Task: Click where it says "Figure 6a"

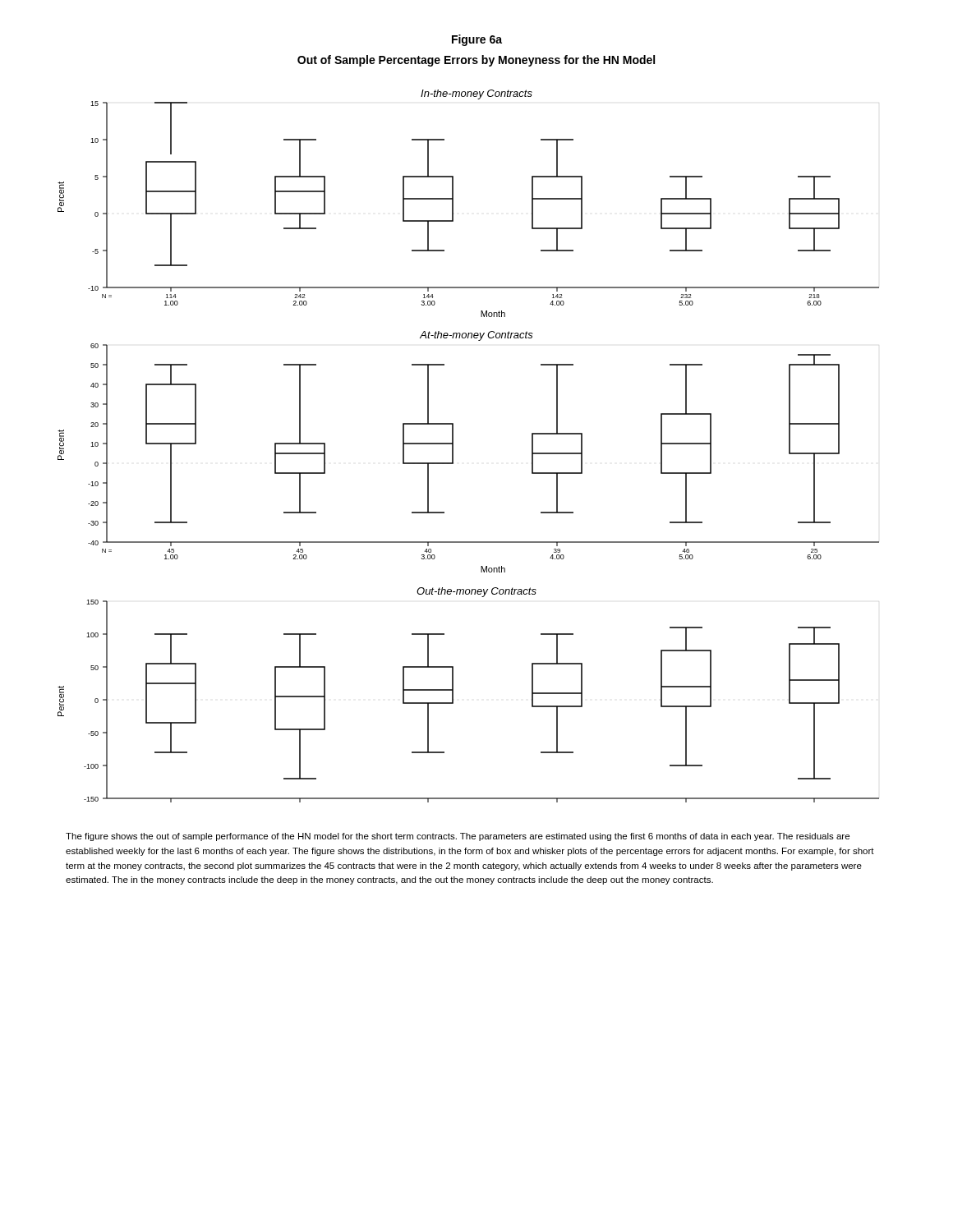Action: [476, 39]
